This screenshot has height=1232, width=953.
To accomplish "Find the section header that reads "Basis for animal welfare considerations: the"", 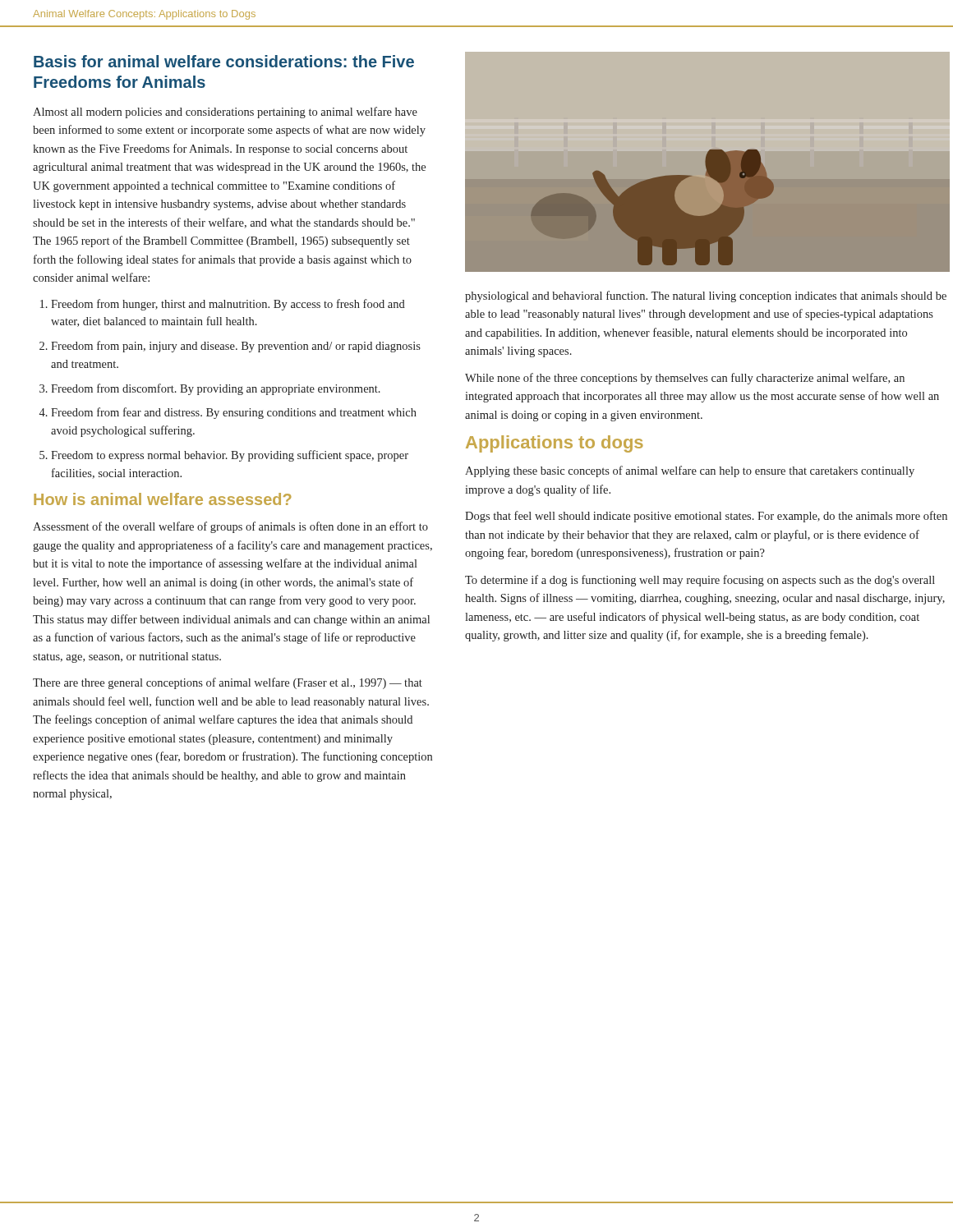I will [224, 72].
